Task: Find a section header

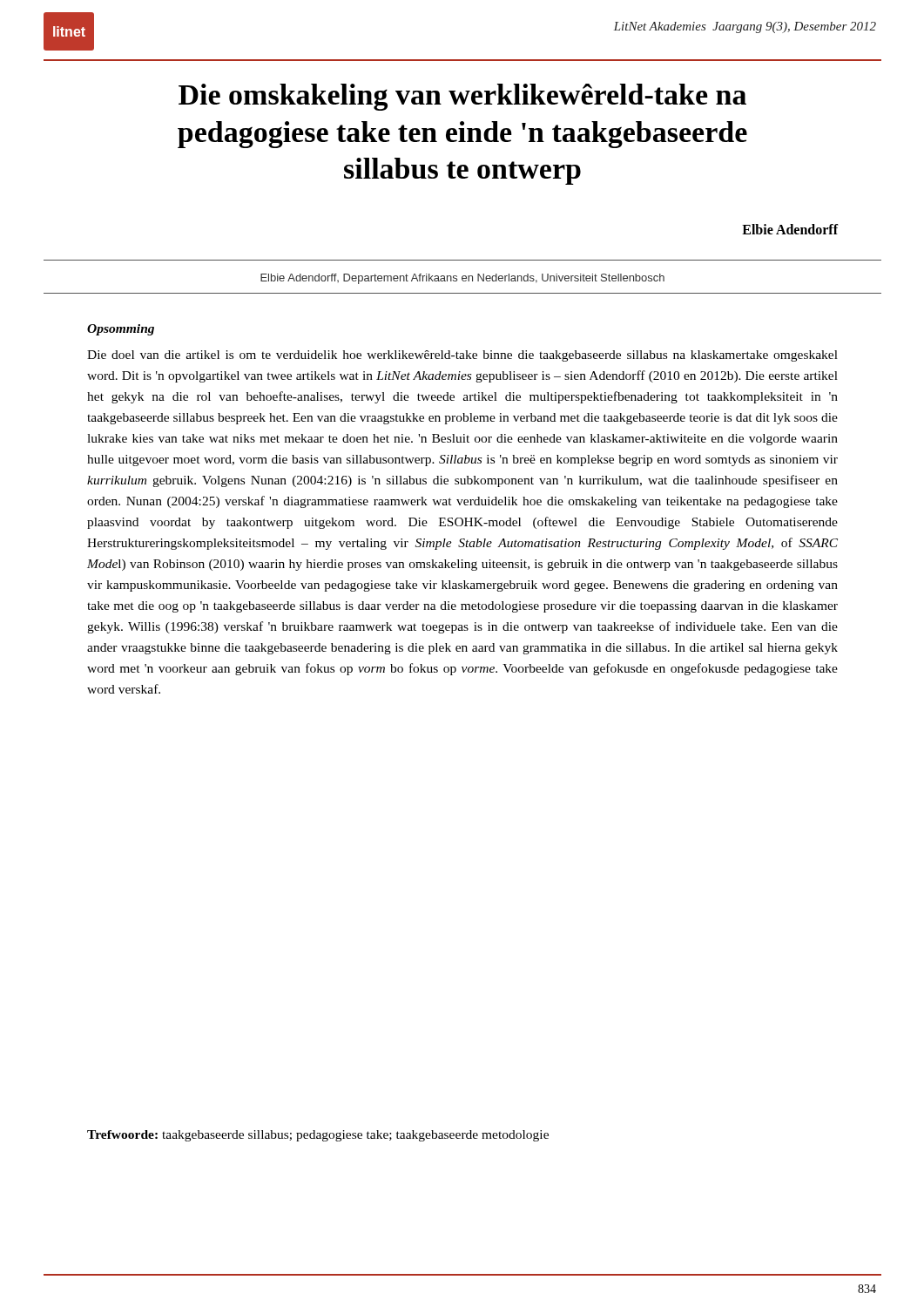Action: point(121,328)
